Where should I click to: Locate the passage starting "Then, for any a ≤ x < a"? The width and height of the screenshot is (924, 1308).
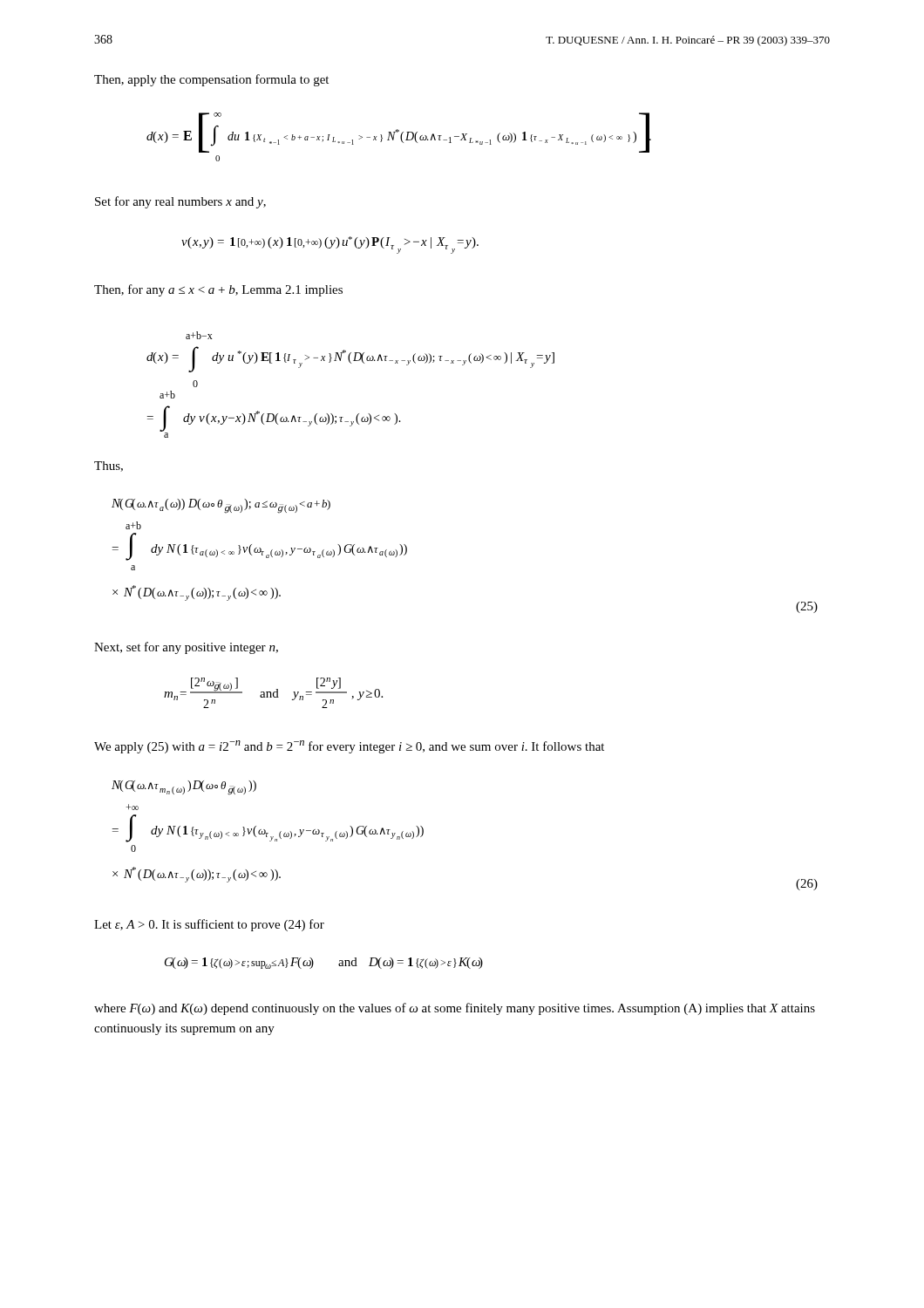(x=218, y=290)
